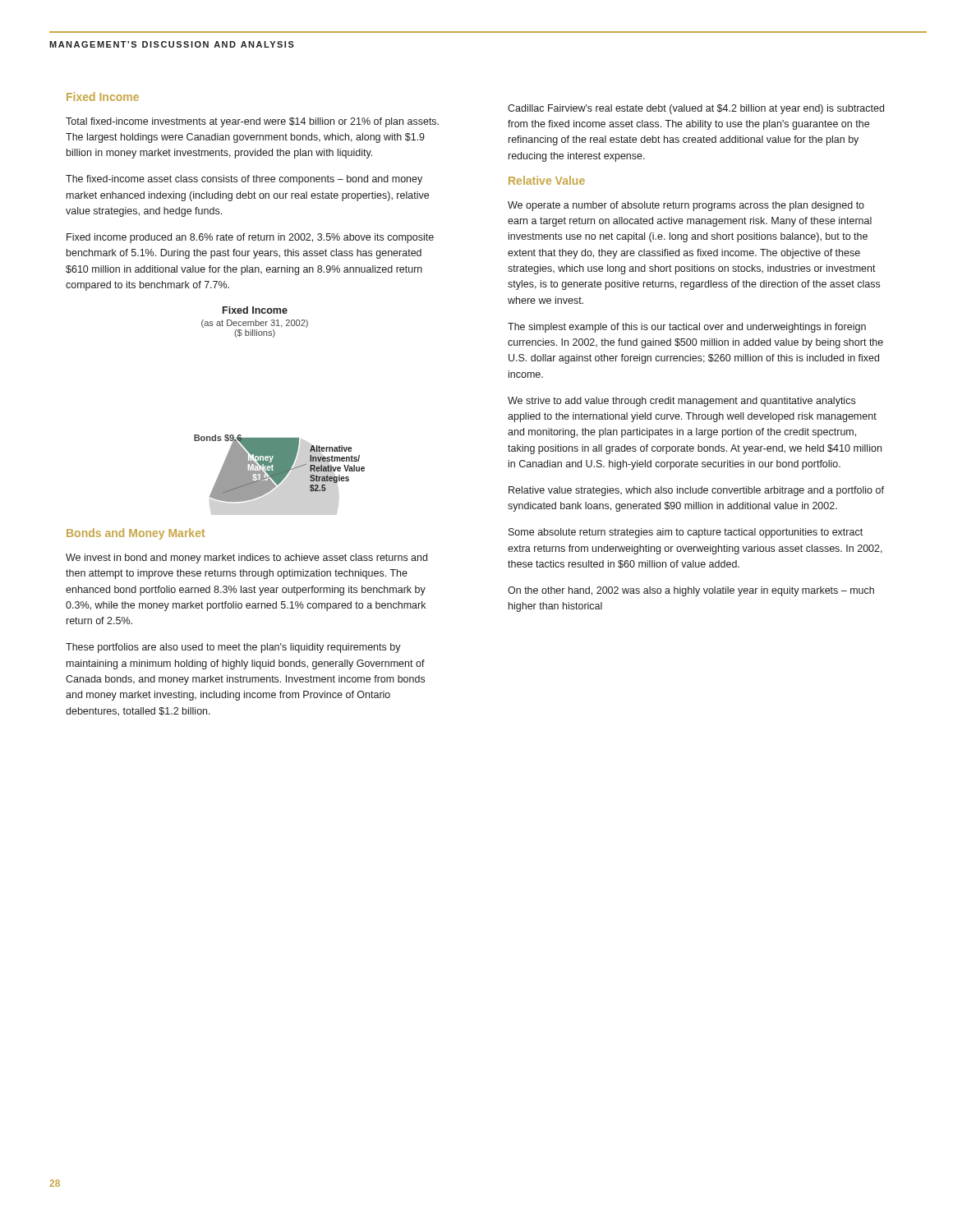Point to the text block starting "Fixed Income"
The height and width of the screenshot is (1232, 976).
pyautogui.click(x=103, y=97)
